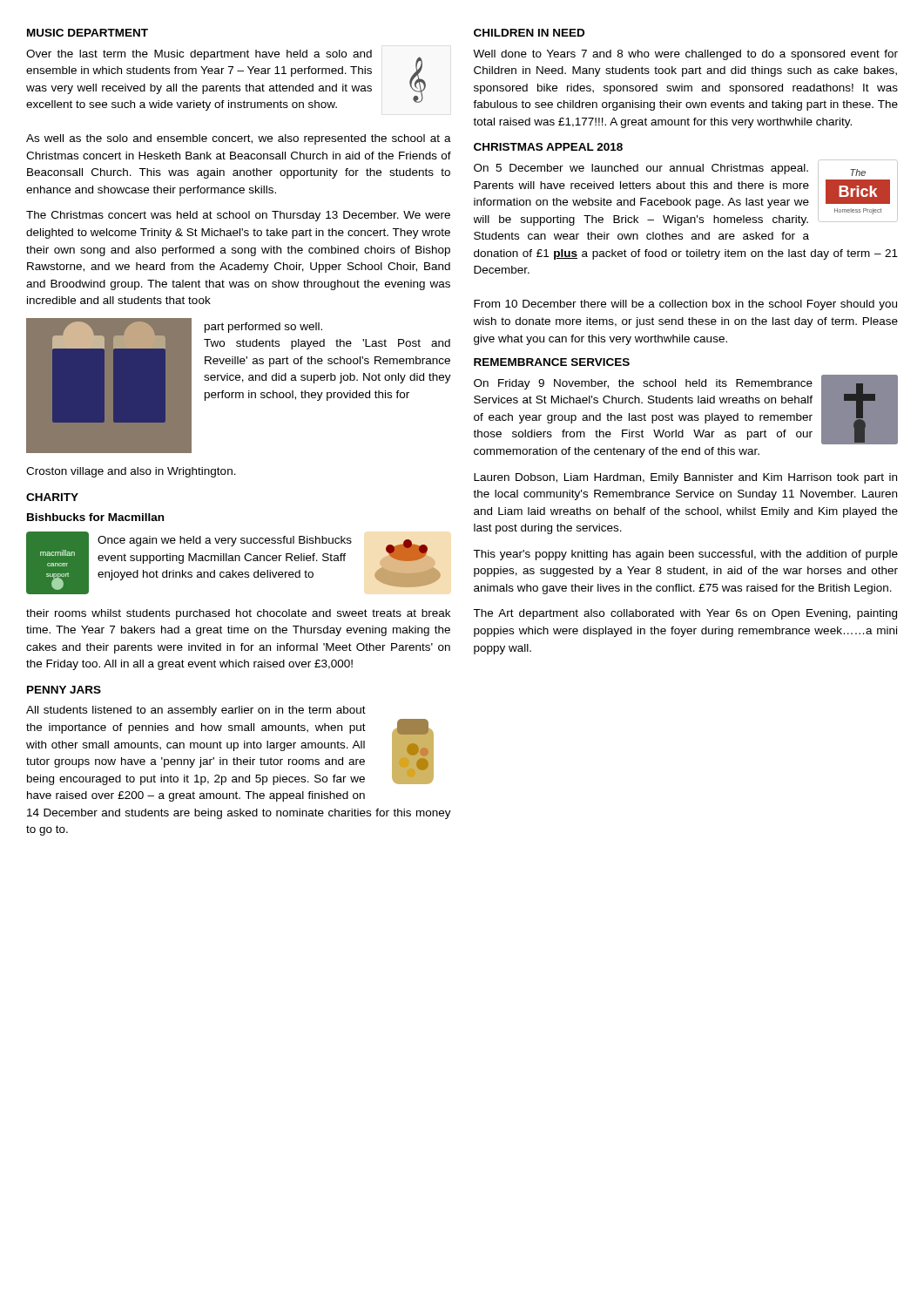Find the text starting "On Friday 9 November, the"
The width and height of the screenshot is (924, 1307).
pos(686,416)
